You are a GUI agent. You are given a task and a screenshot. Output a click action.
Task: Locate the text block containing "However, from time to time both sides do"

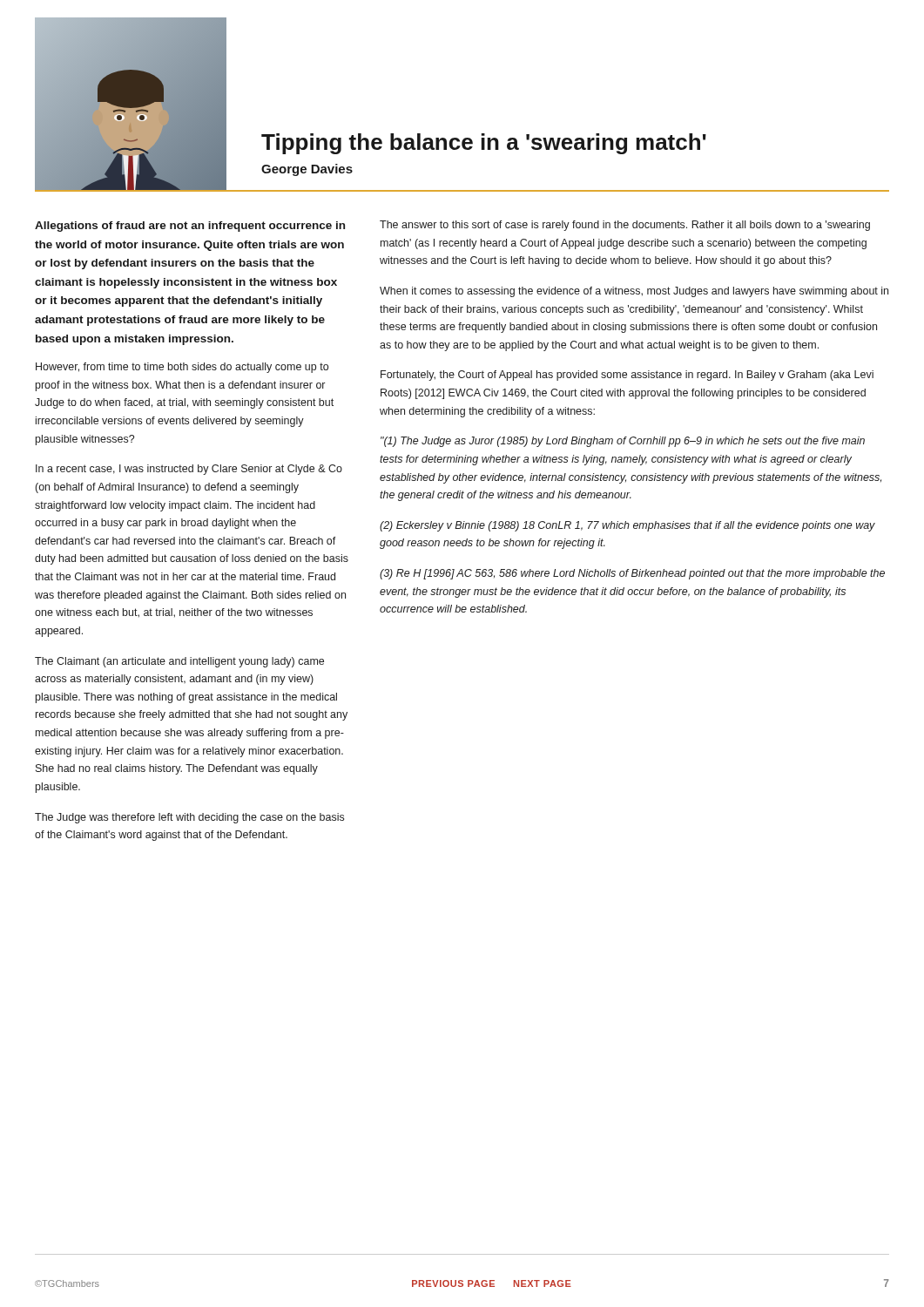(184, 403)
